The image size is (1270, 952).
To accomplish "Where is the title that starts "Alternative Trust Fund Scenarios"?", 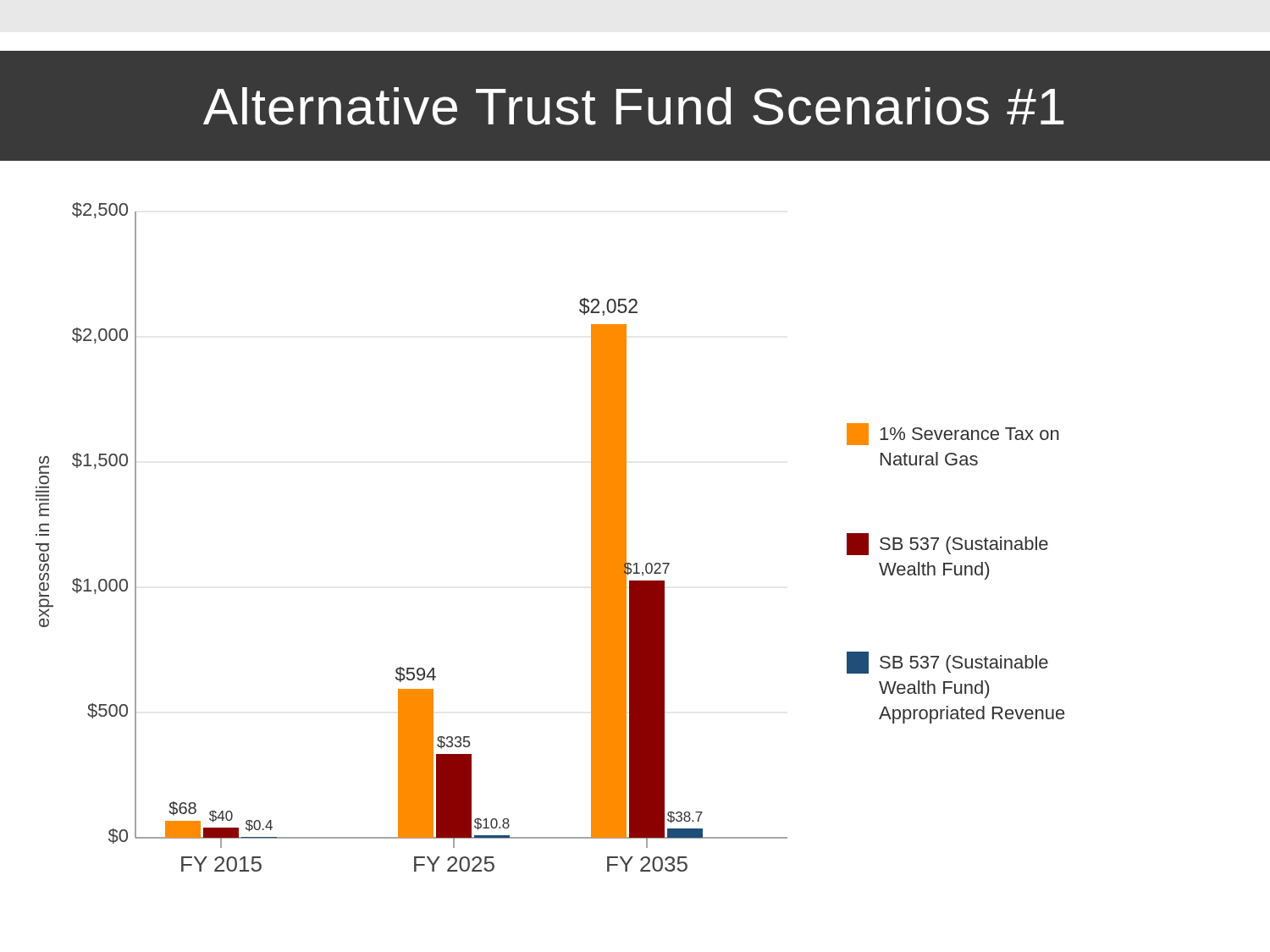I will pyautogui.click(x=635, y=106).
